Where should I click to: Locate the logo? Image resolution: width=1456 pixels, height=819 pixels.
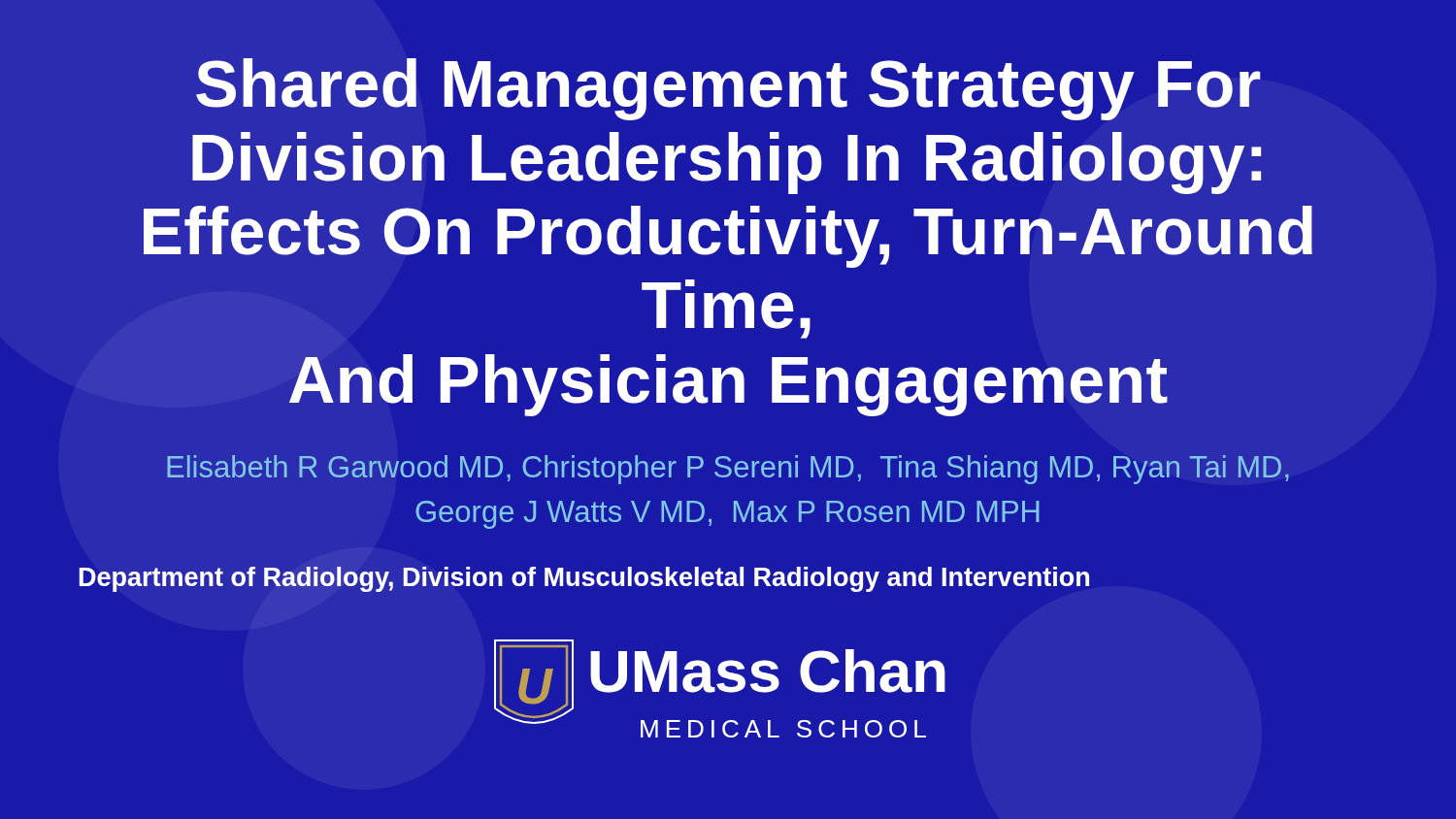(728, 701)
